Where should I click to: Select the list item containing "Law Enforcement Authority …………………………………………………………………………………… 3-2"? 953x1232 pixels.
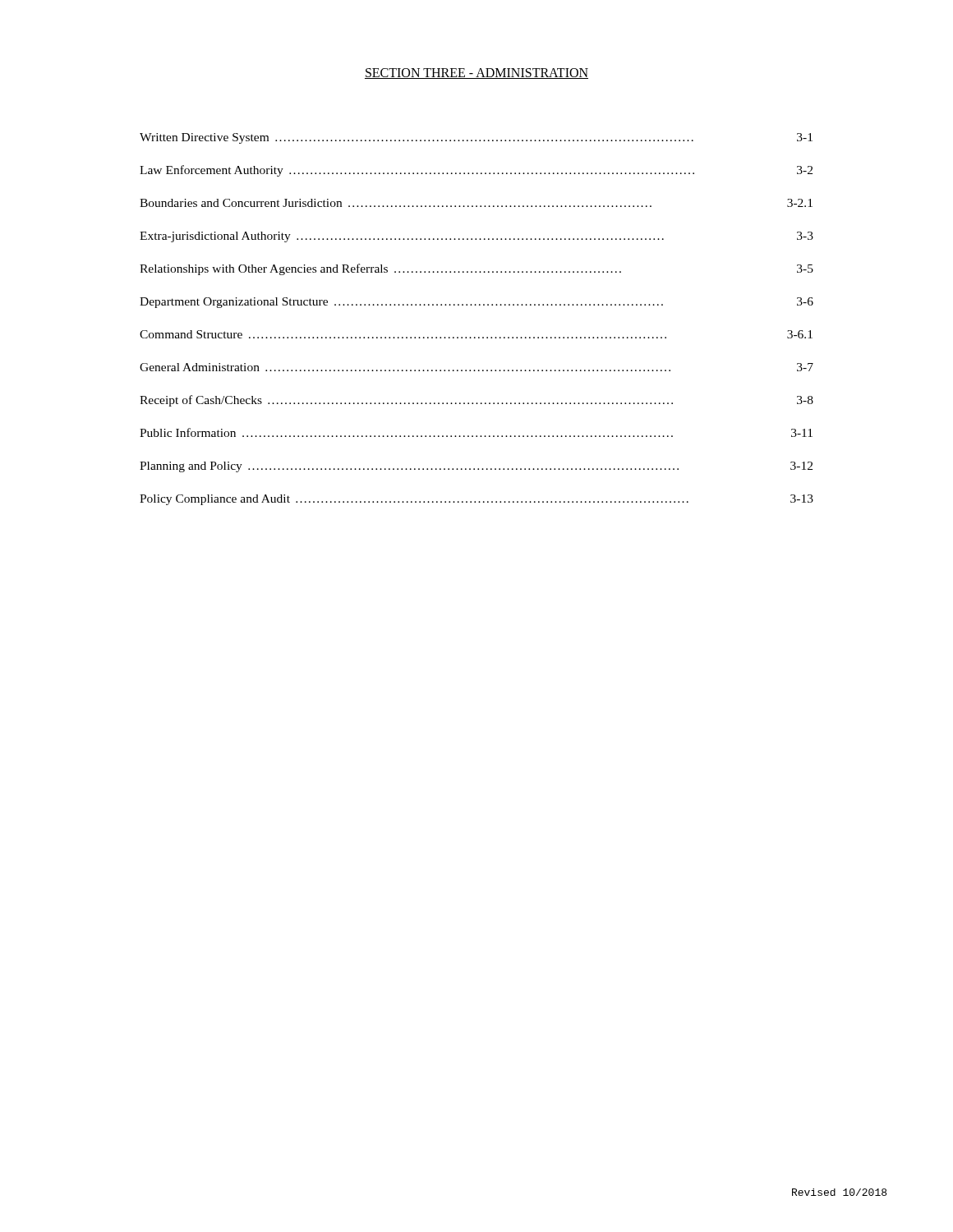click(x=476, y=170)
